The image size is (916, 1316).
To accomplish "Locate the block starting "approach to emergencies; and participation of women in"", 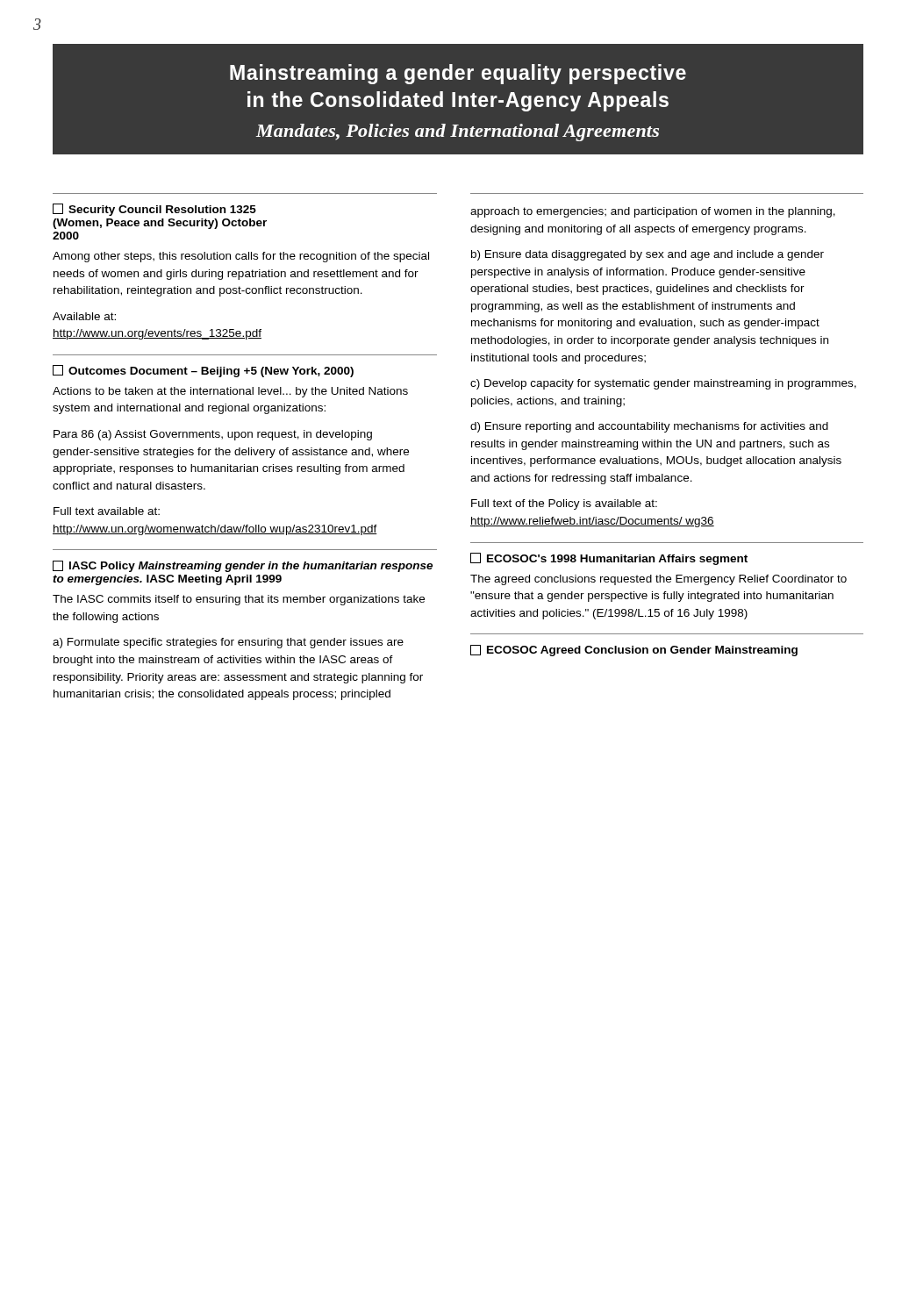I will 653,220.
